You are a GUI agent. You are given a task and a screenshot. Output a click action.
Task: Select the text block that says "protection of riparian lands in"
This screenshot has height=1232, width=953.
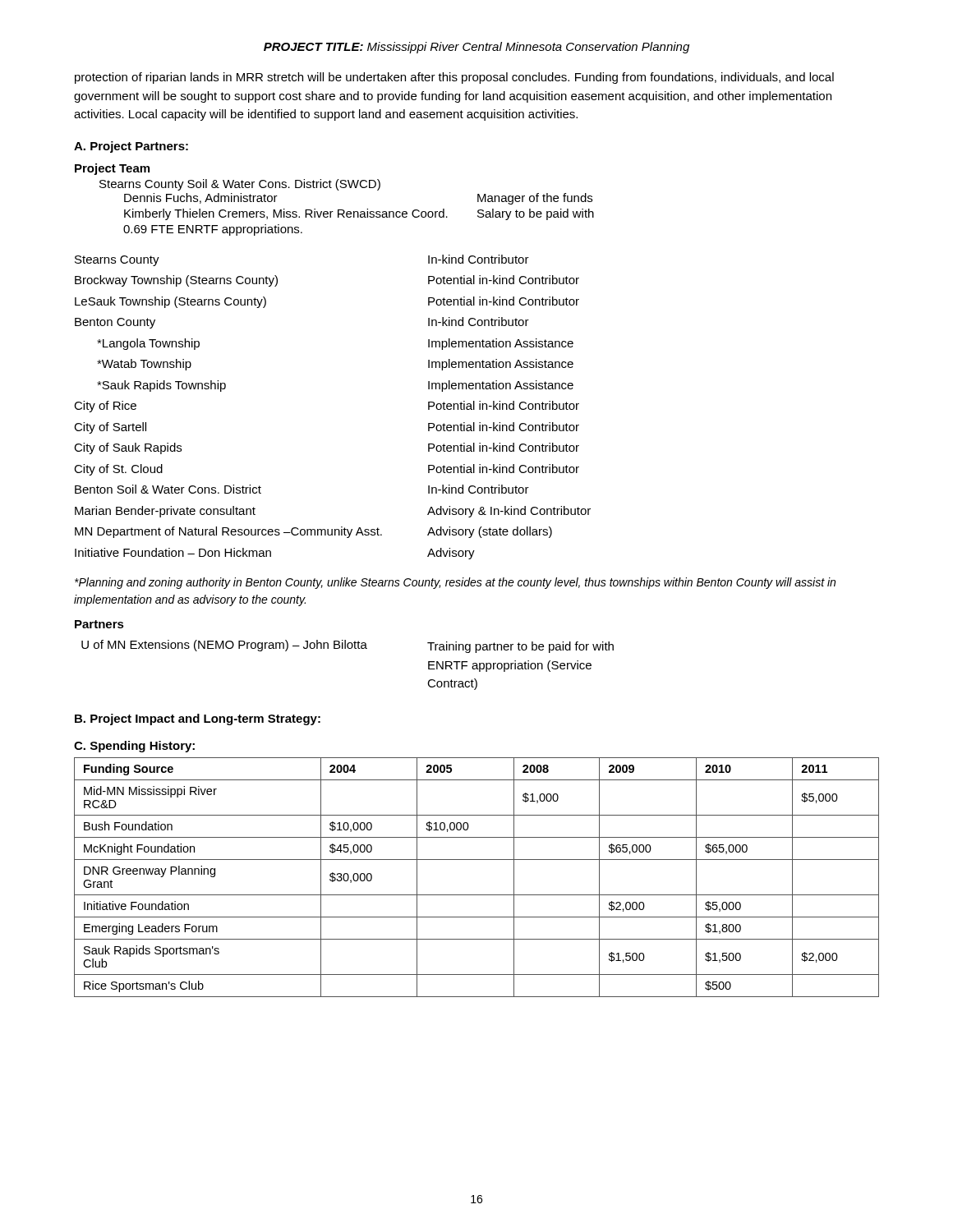454,95
